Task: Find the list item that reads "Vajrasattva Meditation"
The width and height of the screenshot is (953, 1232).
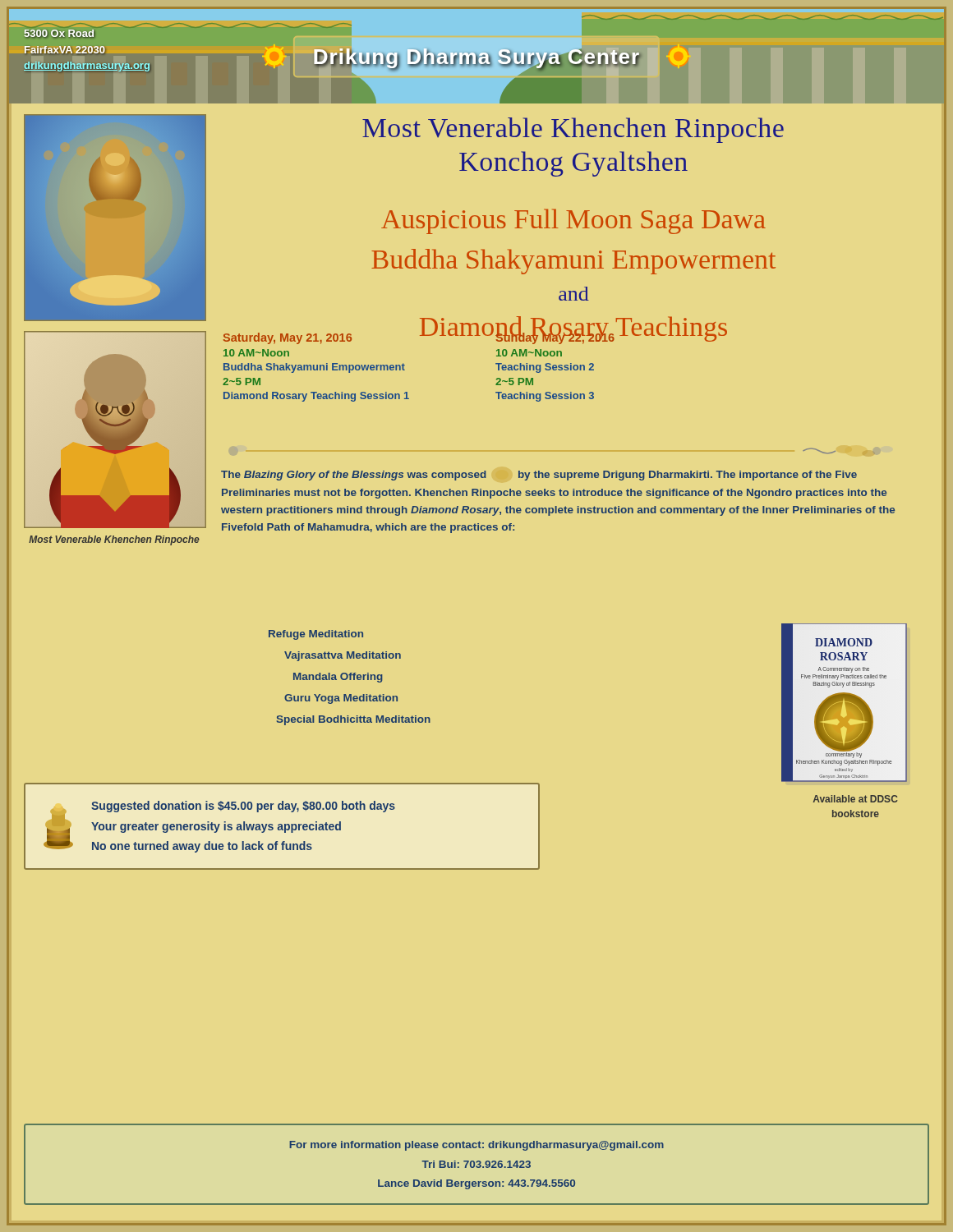Action: 343,655
